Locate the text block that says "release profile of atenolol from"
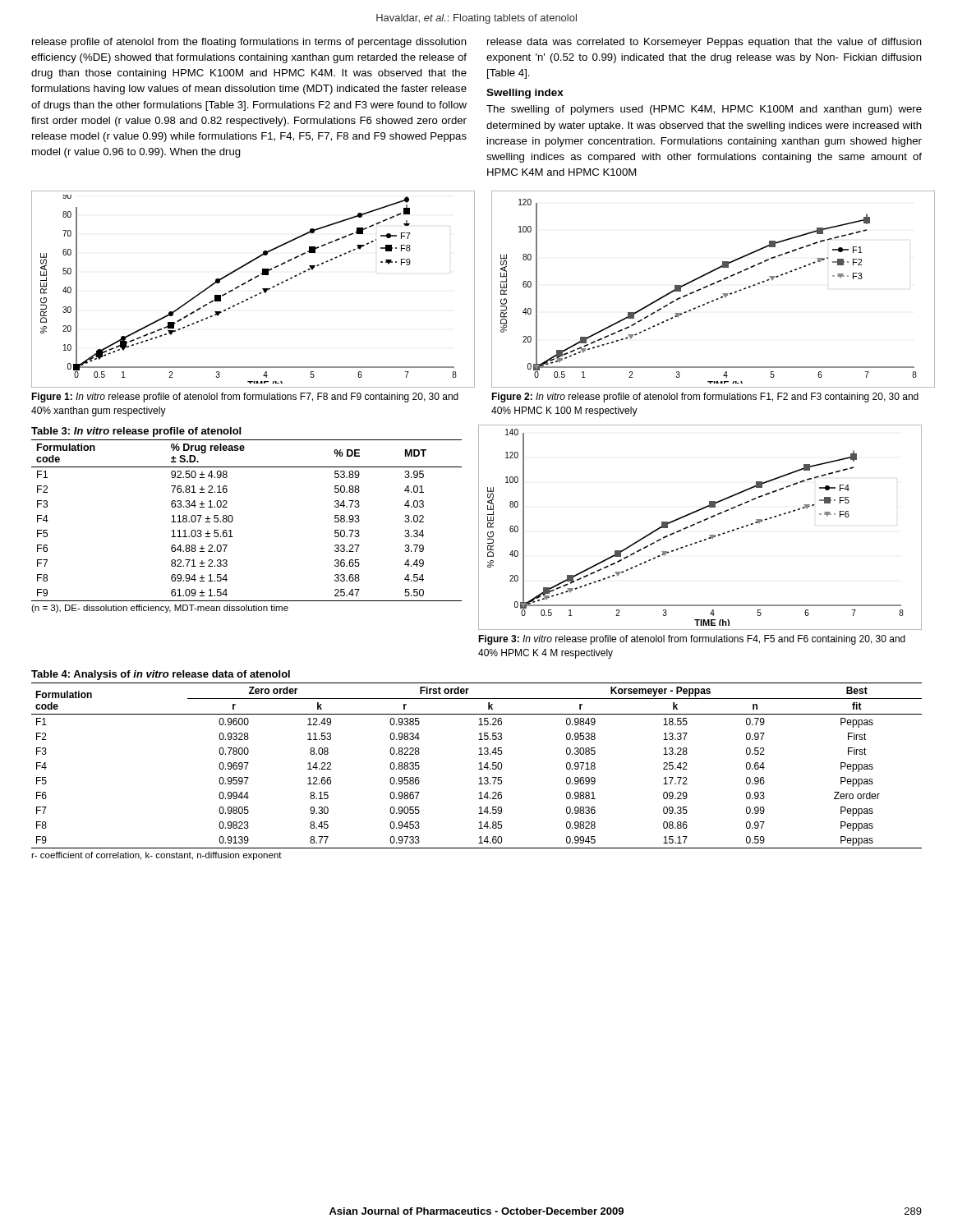The width and height of the screenshot is (953, 1232). point(249,97)
